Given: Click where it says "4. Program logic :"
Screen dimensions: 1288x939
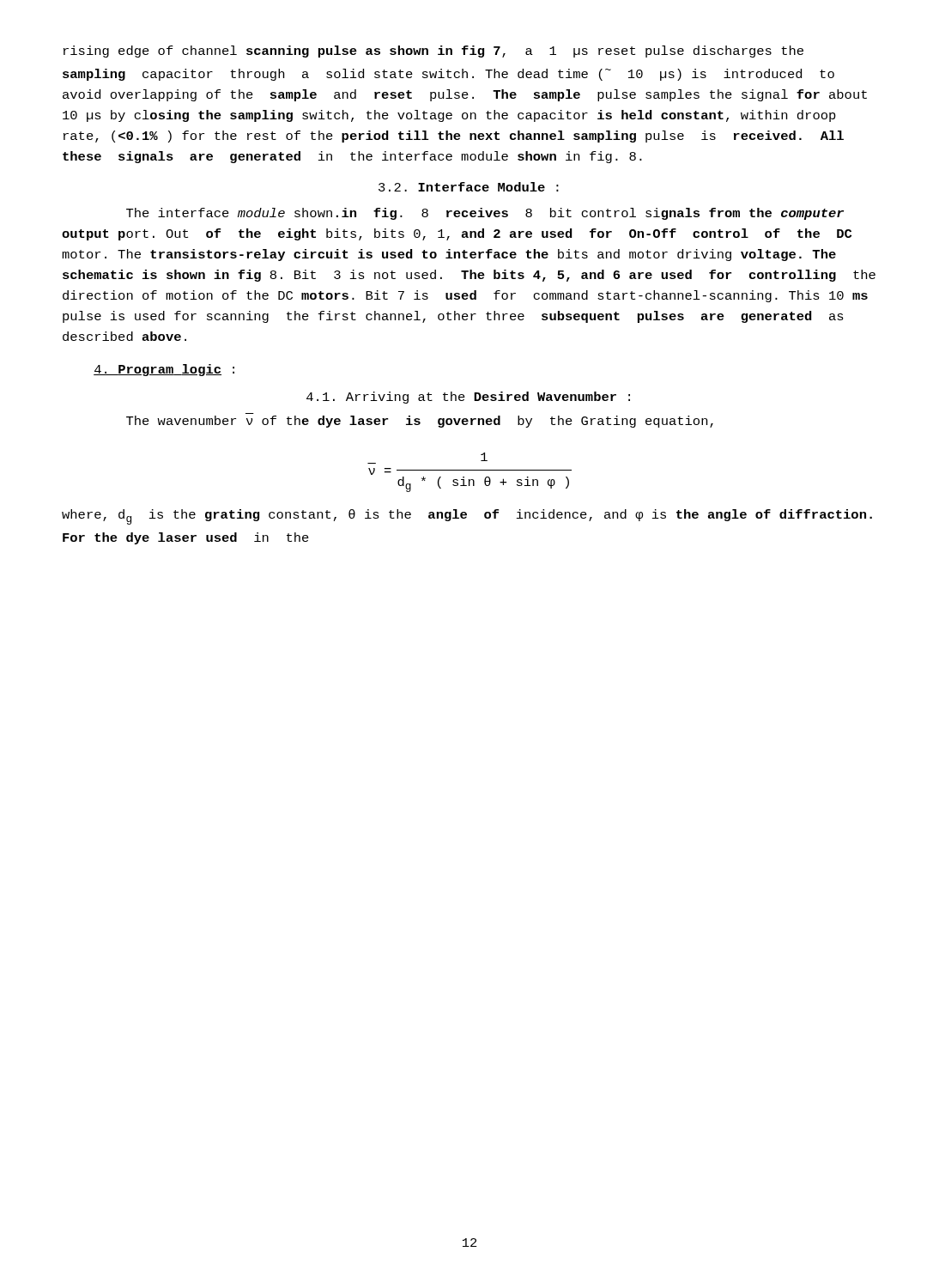Looking at the screenshot, I should click(x=150, y=370).
